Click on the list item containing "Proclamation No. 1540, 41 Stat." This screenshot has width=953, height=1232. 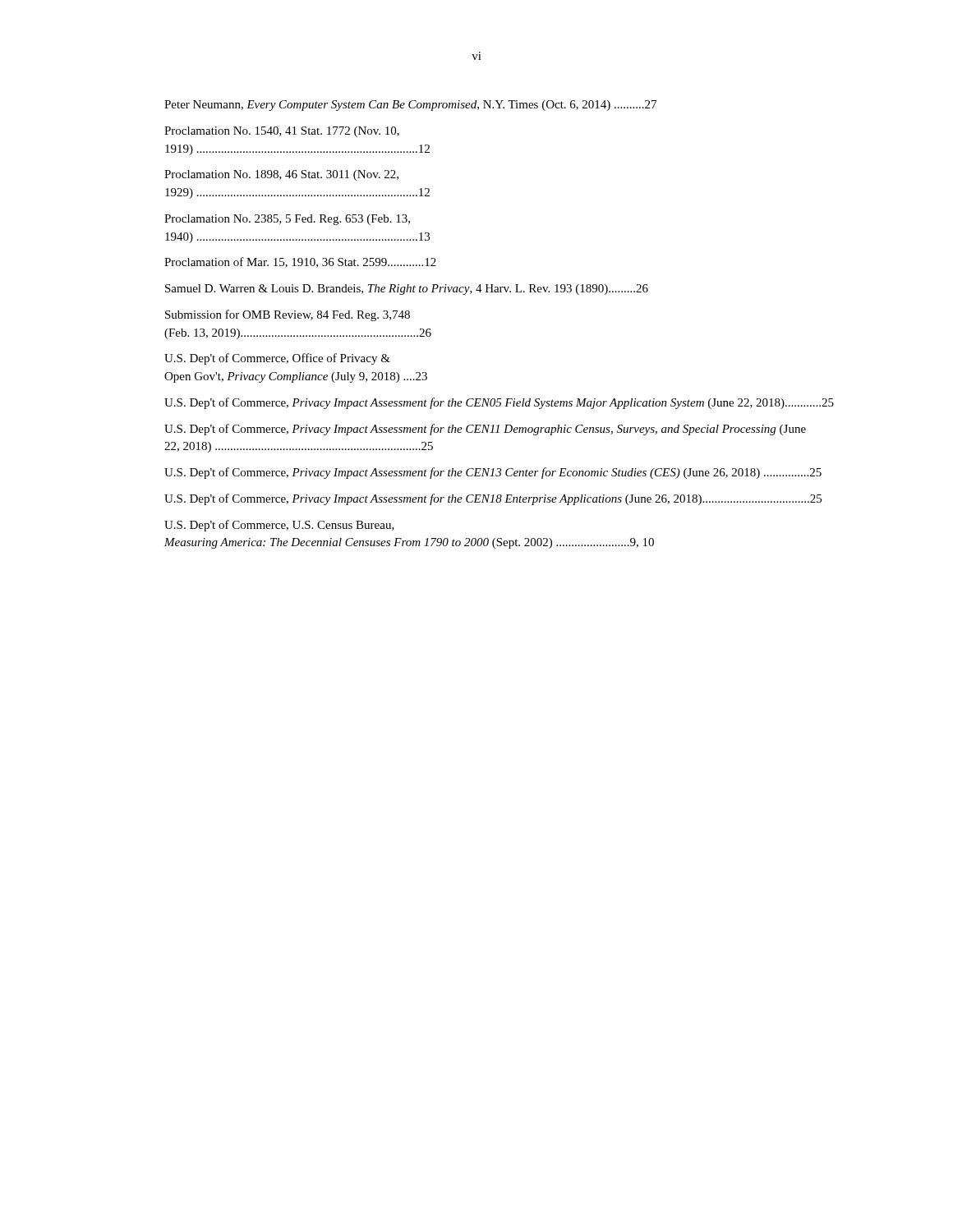click(x=297, y=139)
